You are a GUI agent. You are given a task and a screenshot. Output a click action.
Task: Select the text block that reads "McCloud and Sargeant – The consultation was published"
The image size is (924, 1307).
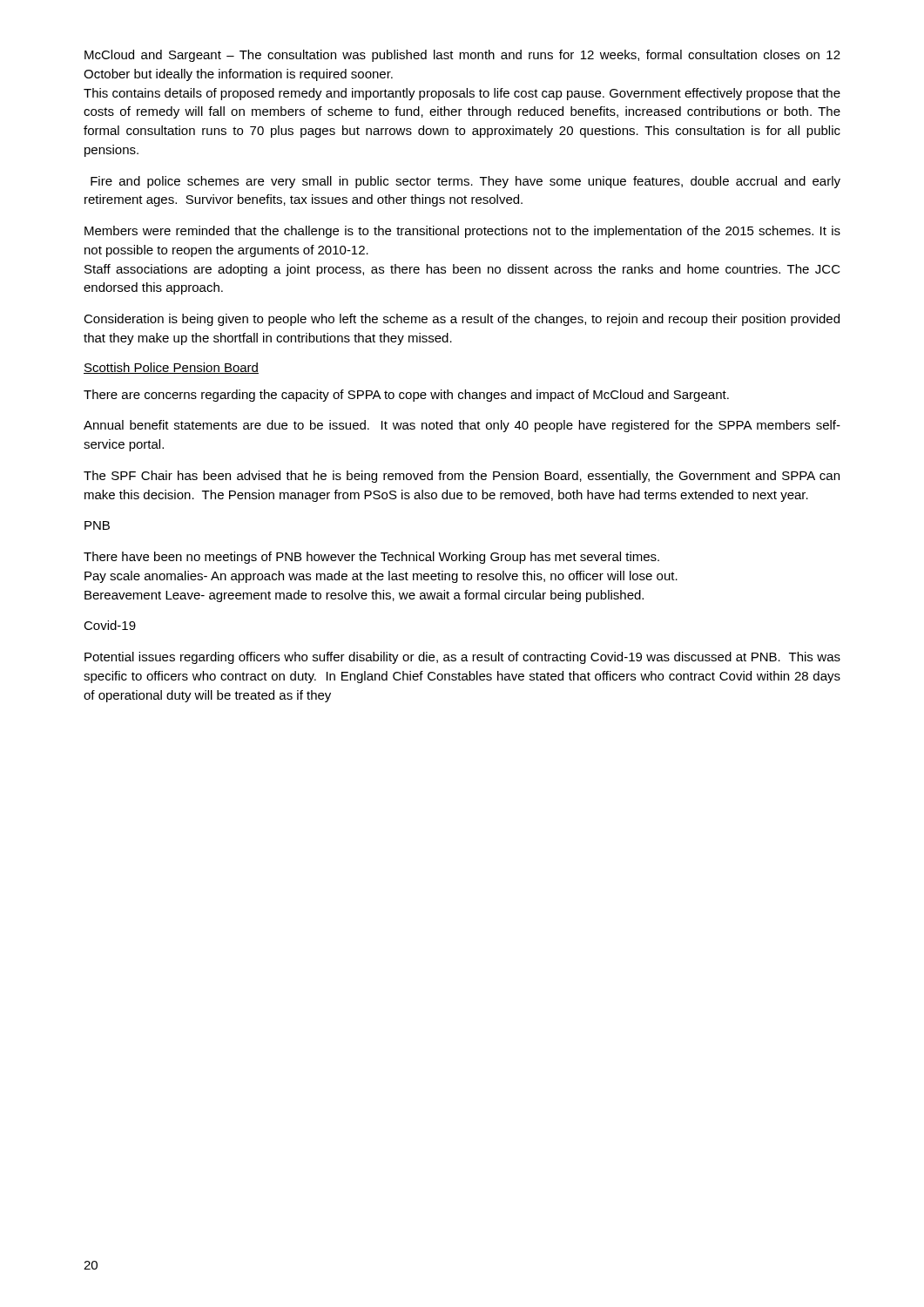462,102
